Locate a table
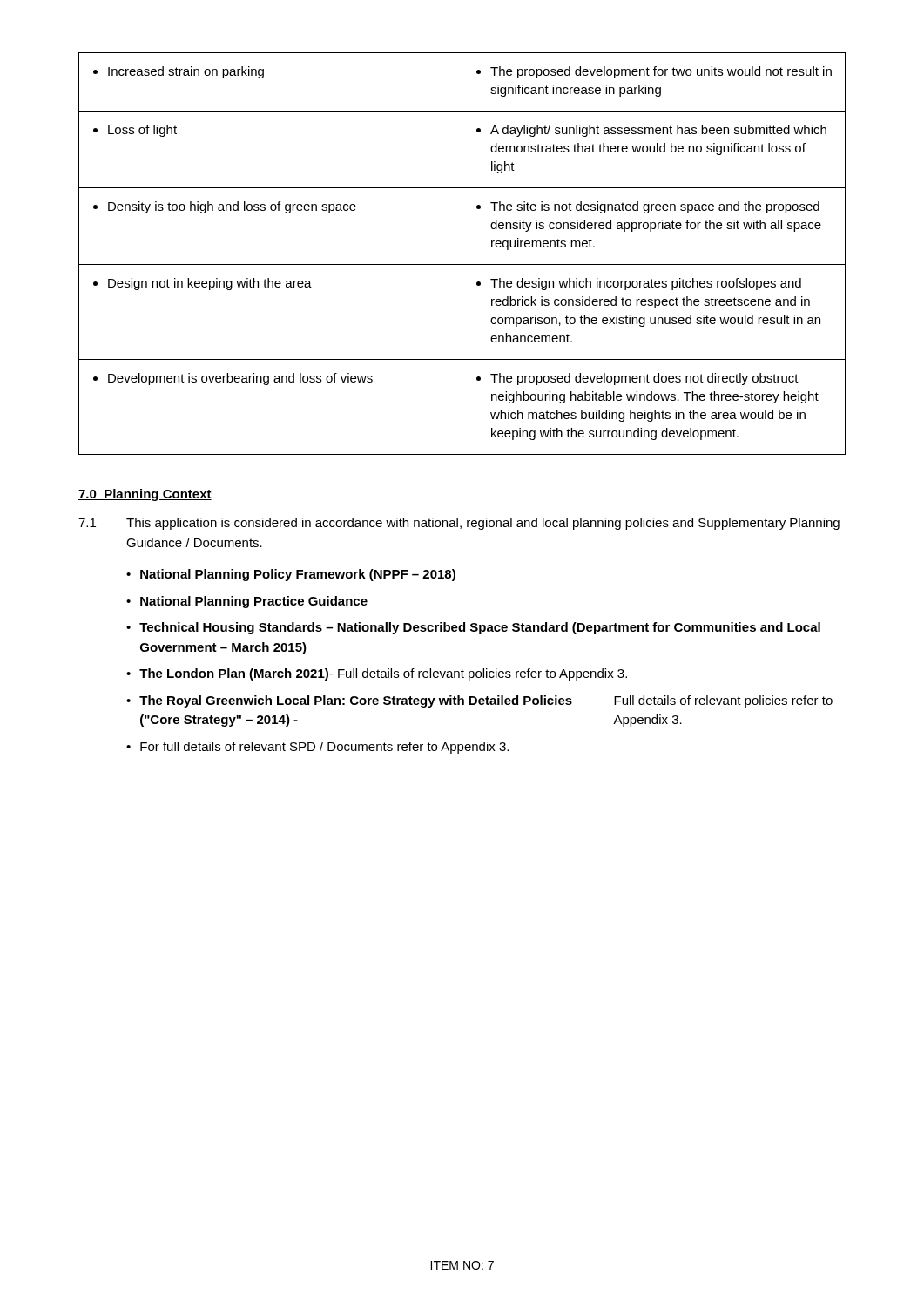Viewport: 924px width, 1307px height. pos(462,254)
